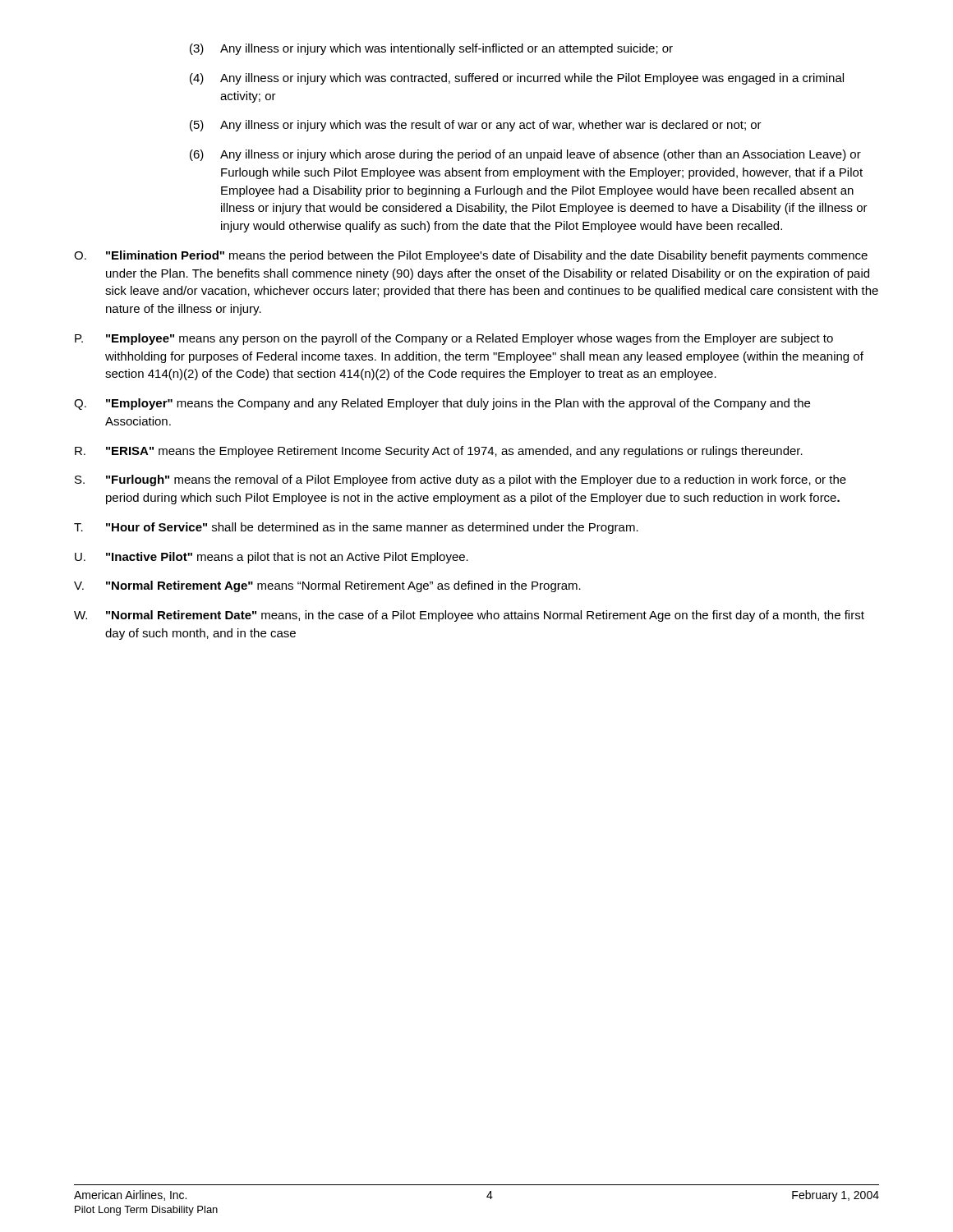Find the region starting "R. "ERISA" means the Employee Retirement"
953x1232 pixels.
476,450
